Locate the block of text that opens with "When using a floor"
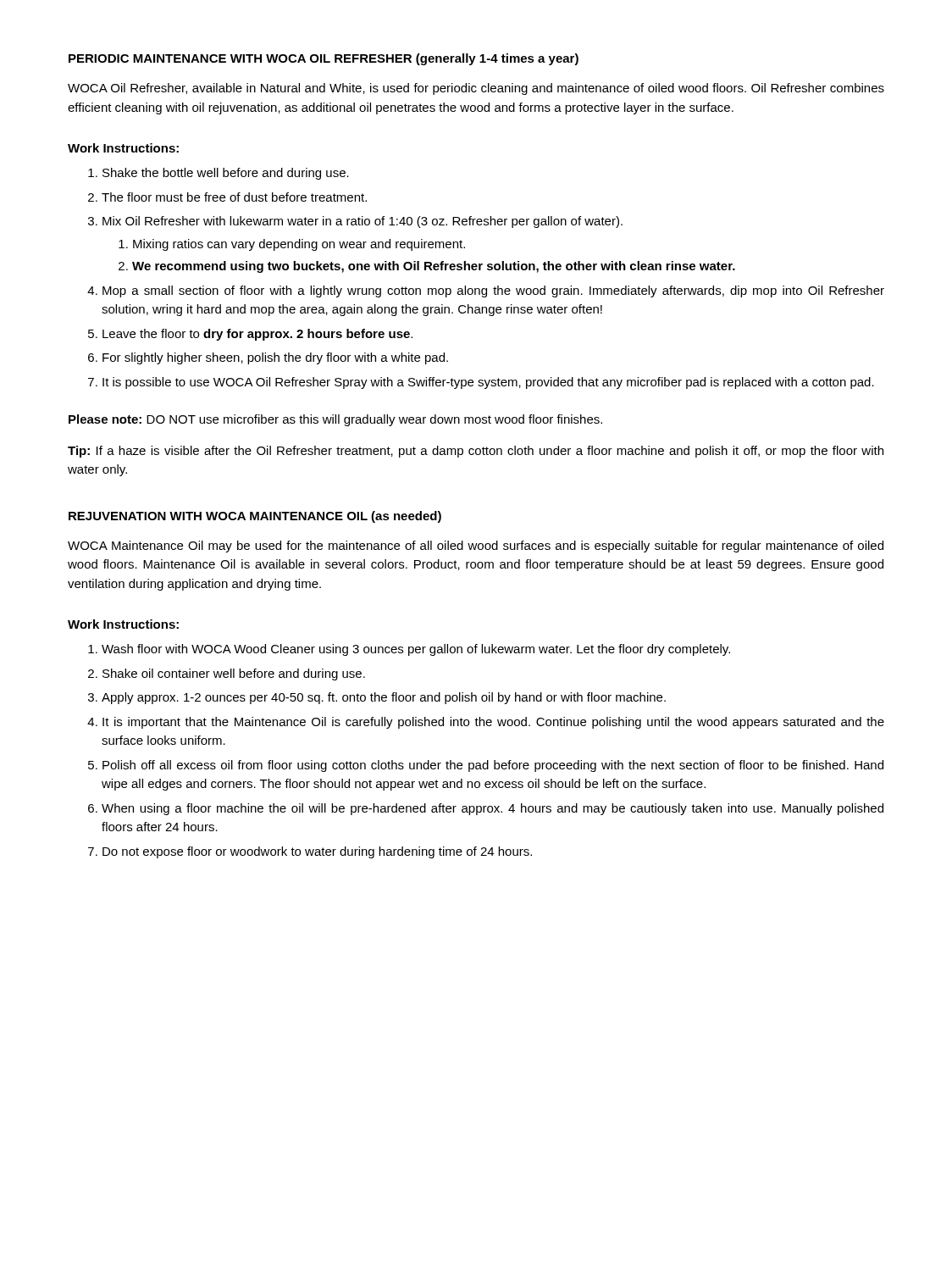This screenshot has width=952, height=1271. coord(493,817)
